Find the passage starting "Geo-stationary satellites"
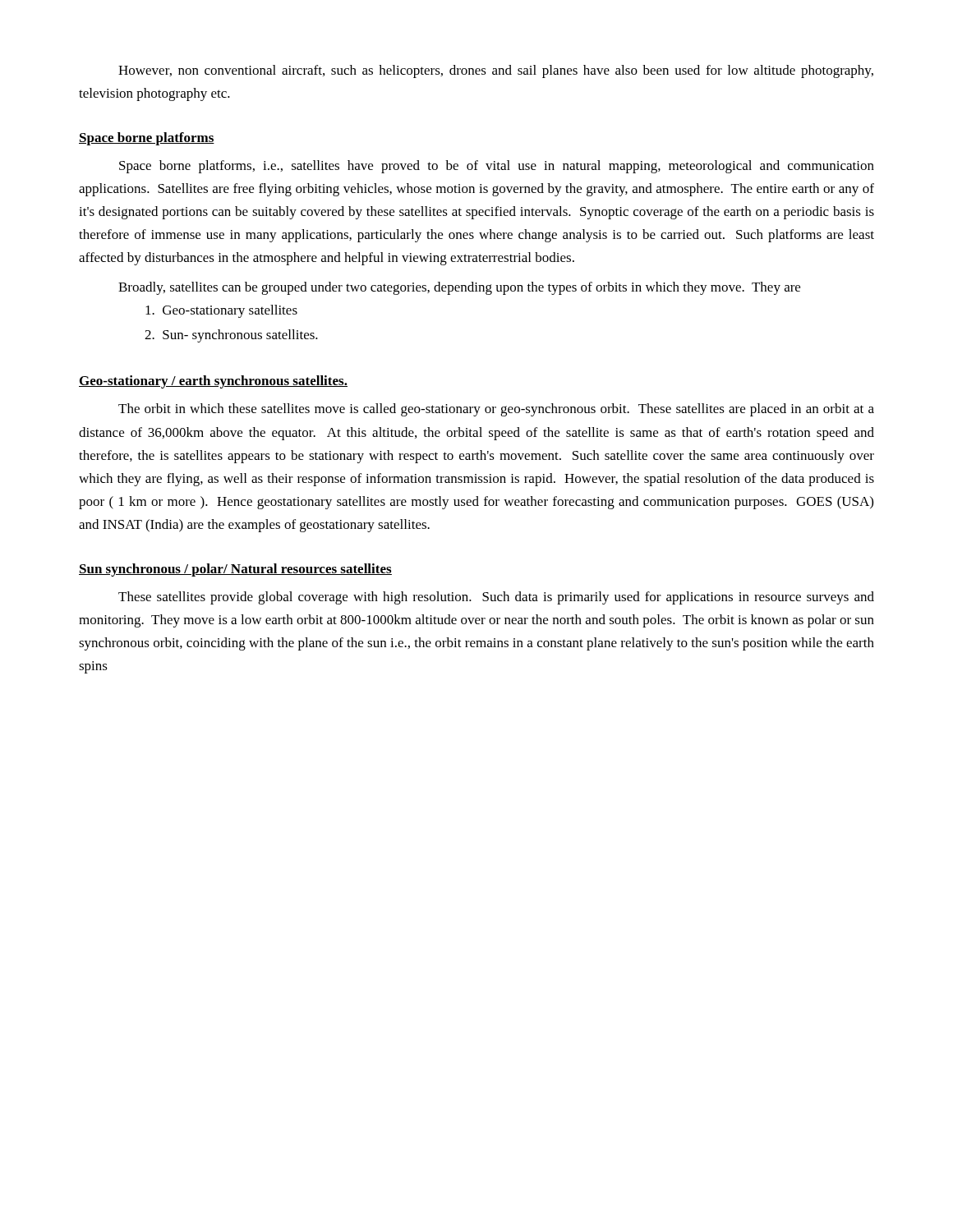This screenshot has width=953, height=1232. (x=221, y=310)
